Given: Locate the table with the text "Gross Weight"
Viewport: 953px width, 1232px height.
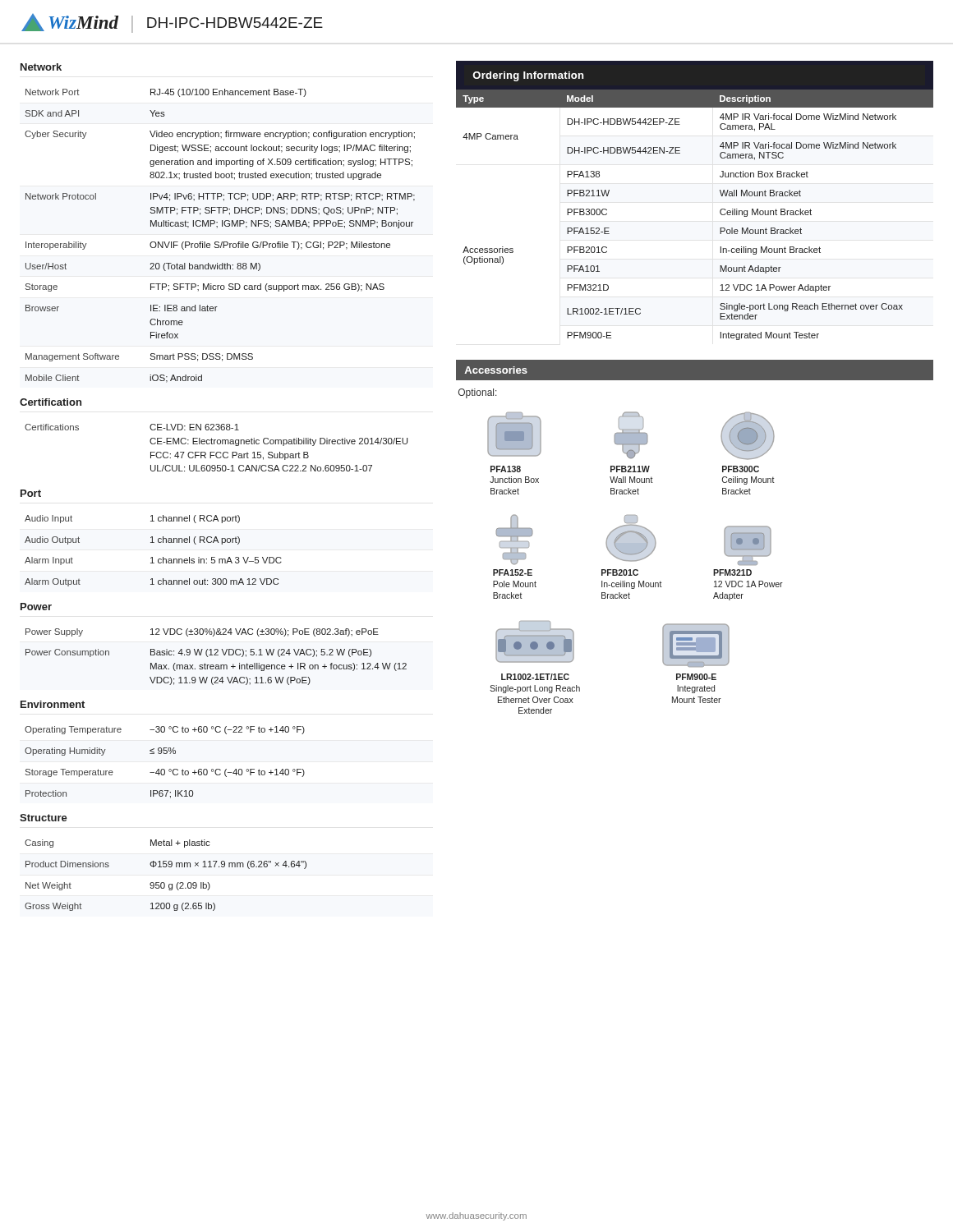Looking at the screenshot, I should click(226, 875).
